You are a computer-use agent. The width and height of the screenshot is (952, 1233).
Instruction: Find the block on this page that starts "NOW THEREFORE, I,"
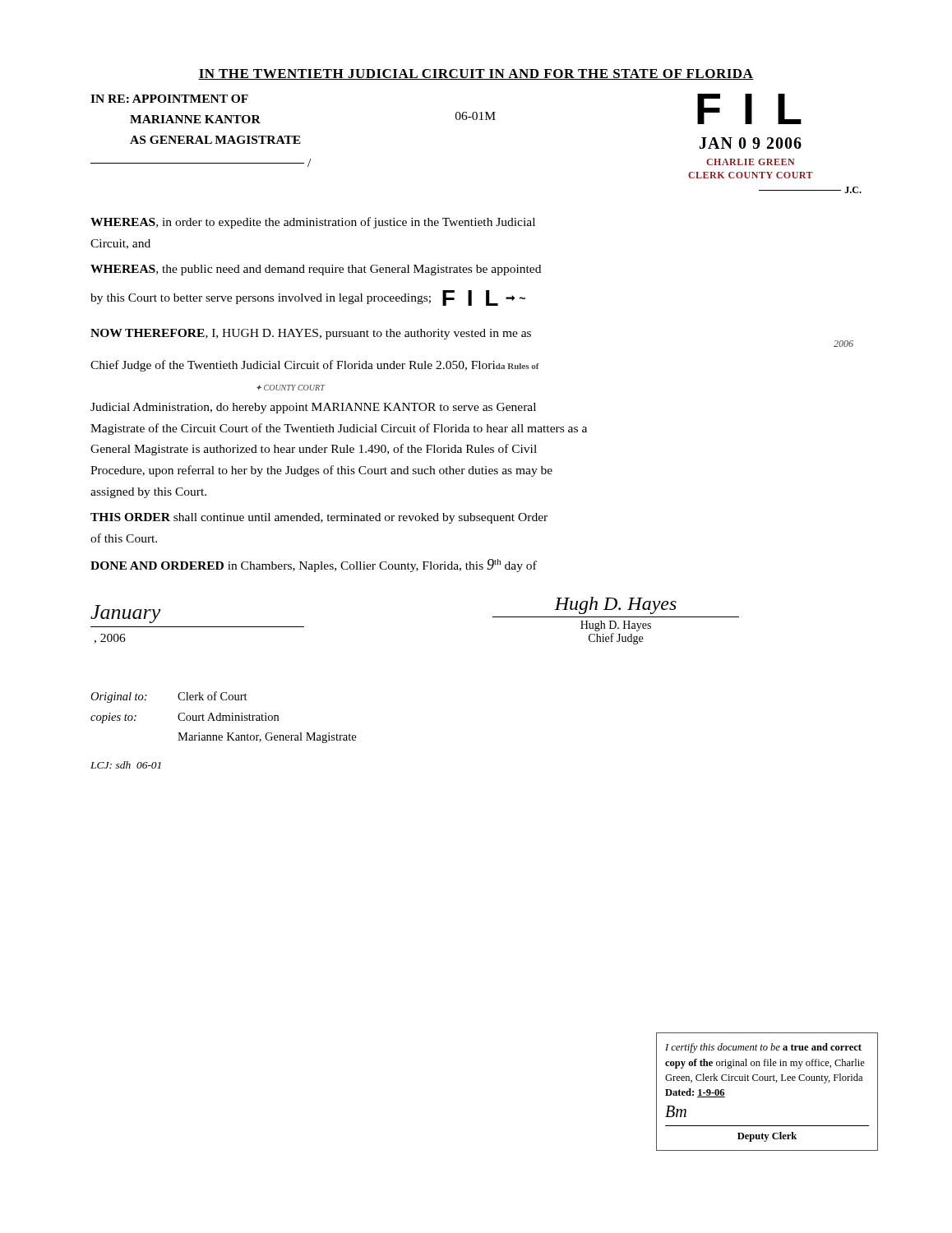pos(476,412)
